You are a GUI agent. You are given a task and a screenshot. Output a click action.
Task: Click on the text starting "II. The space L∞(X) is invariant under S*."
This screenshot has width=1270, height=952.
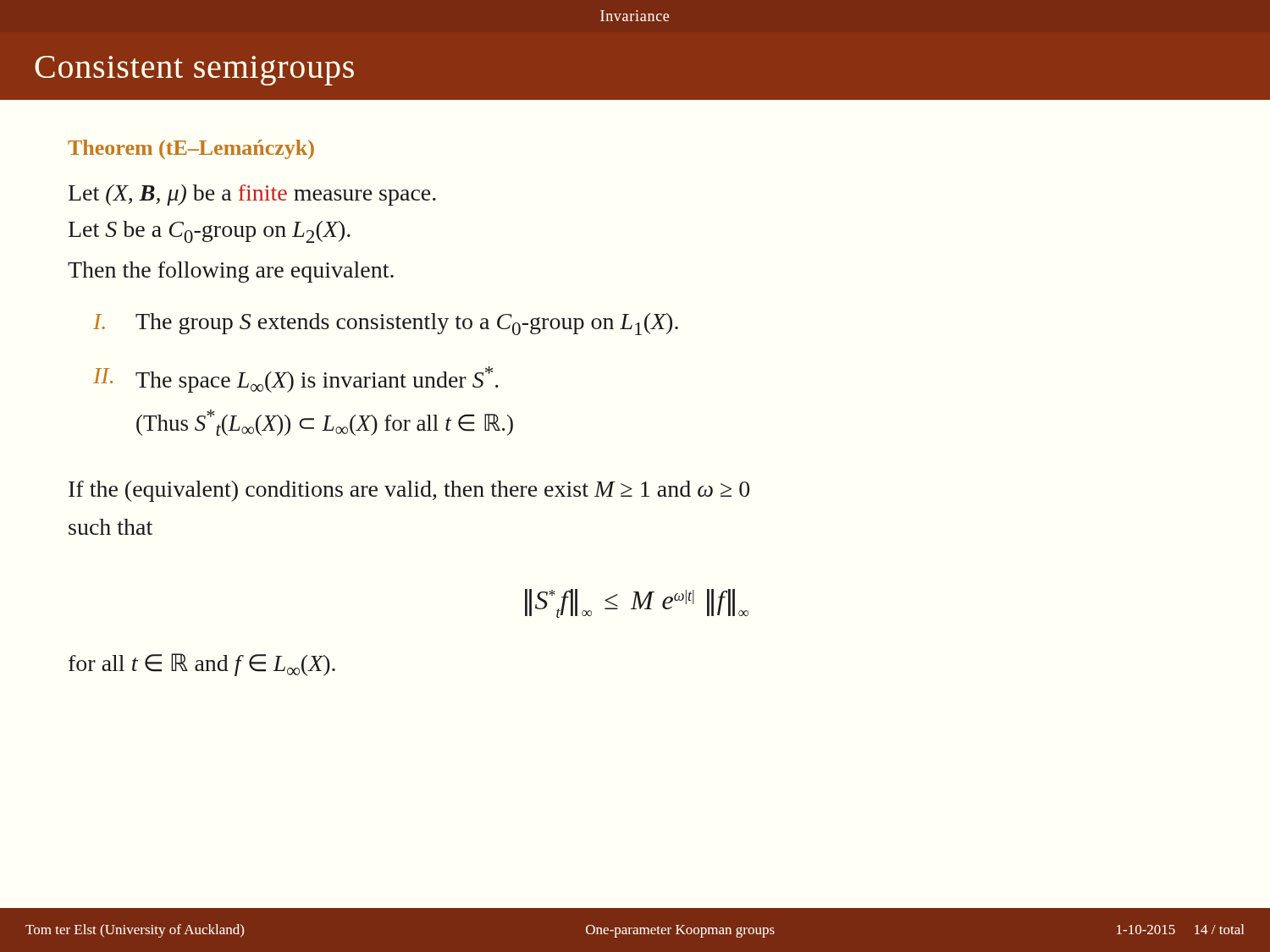coord(296,380)
